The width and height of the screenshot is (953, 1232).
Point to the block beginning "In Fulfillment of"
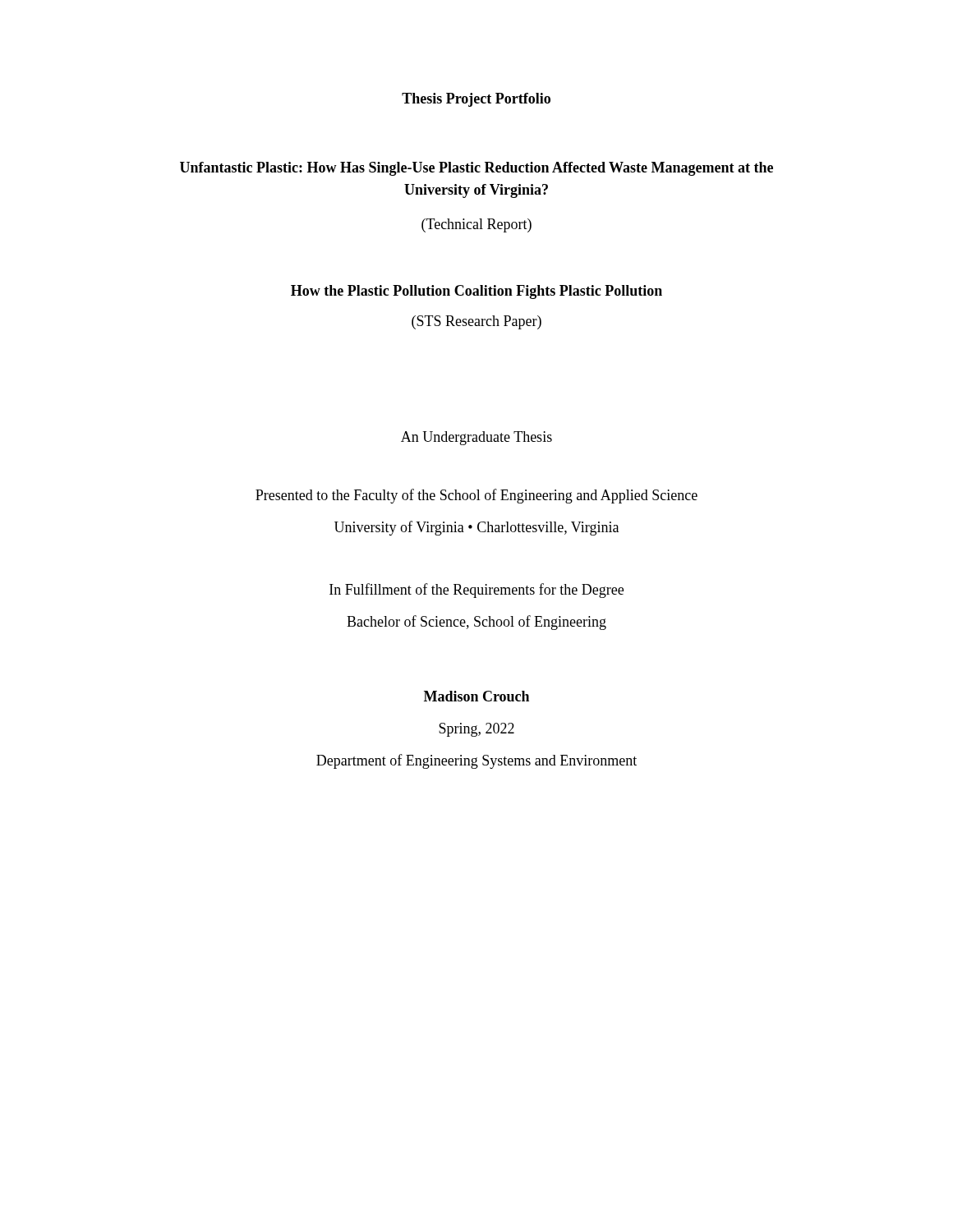476,590
